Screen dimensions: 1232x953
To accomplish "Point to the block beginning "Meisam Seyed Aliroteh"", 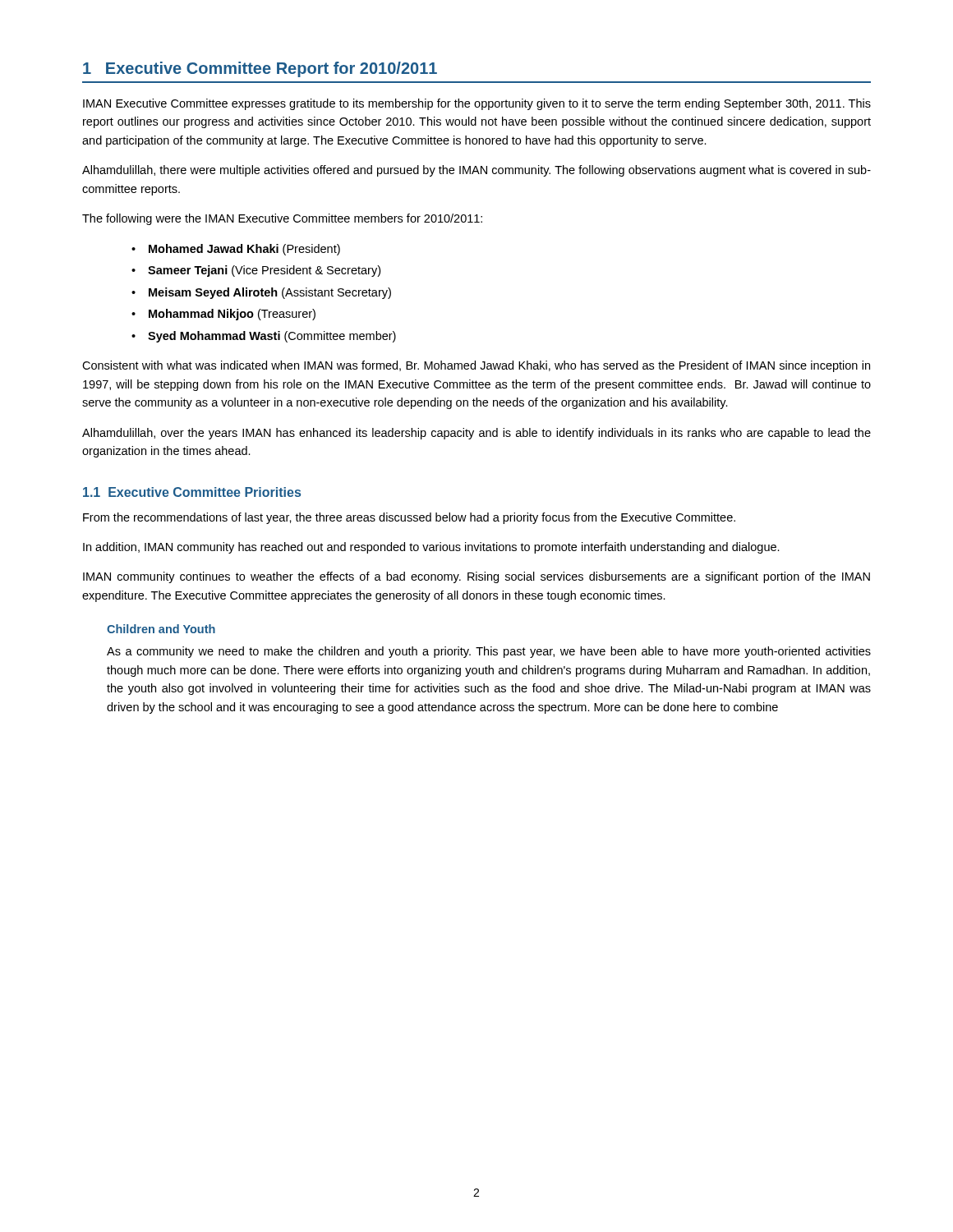I will pos(270,292).
